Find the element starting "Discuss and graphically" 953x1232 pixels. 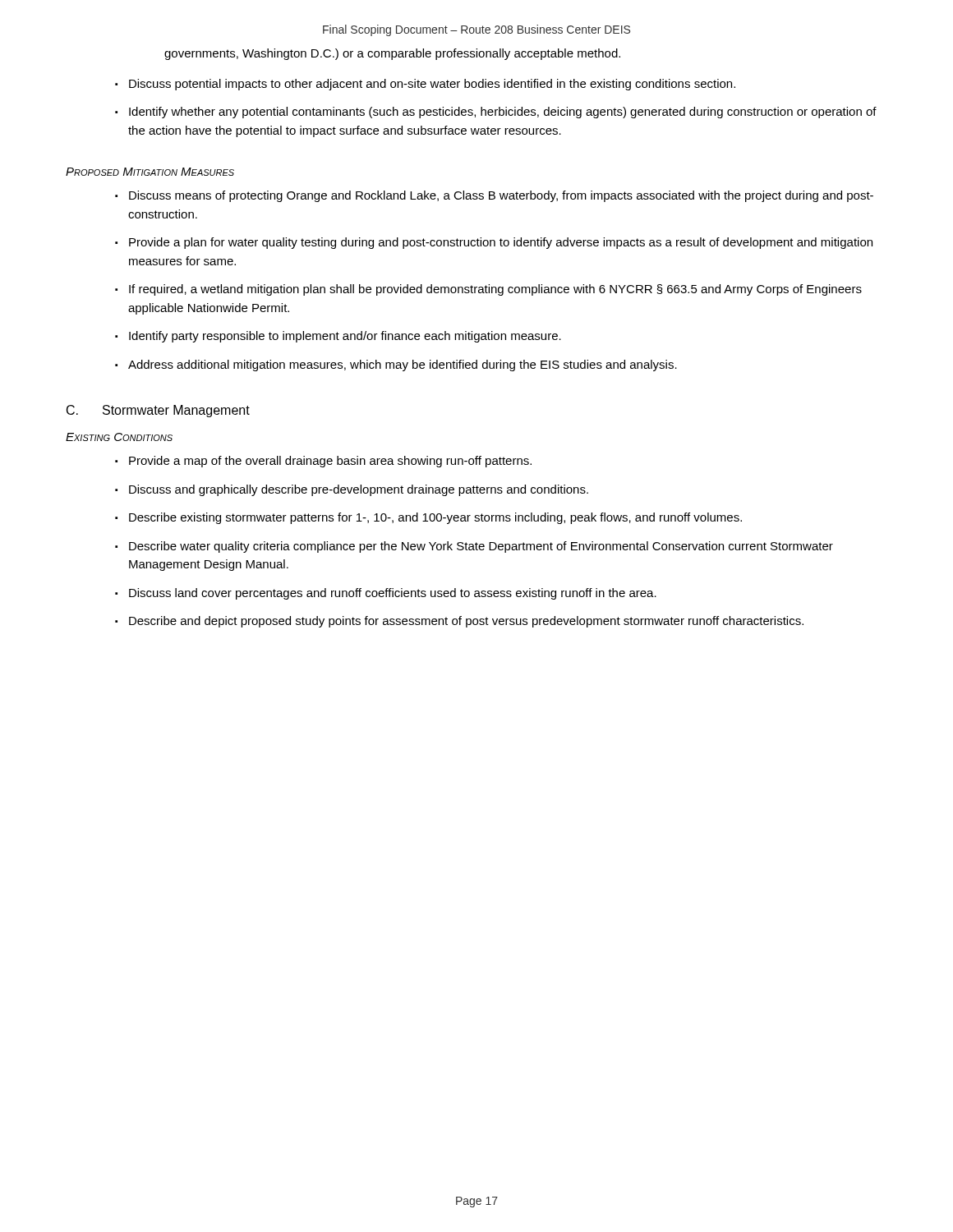(359, 489)
